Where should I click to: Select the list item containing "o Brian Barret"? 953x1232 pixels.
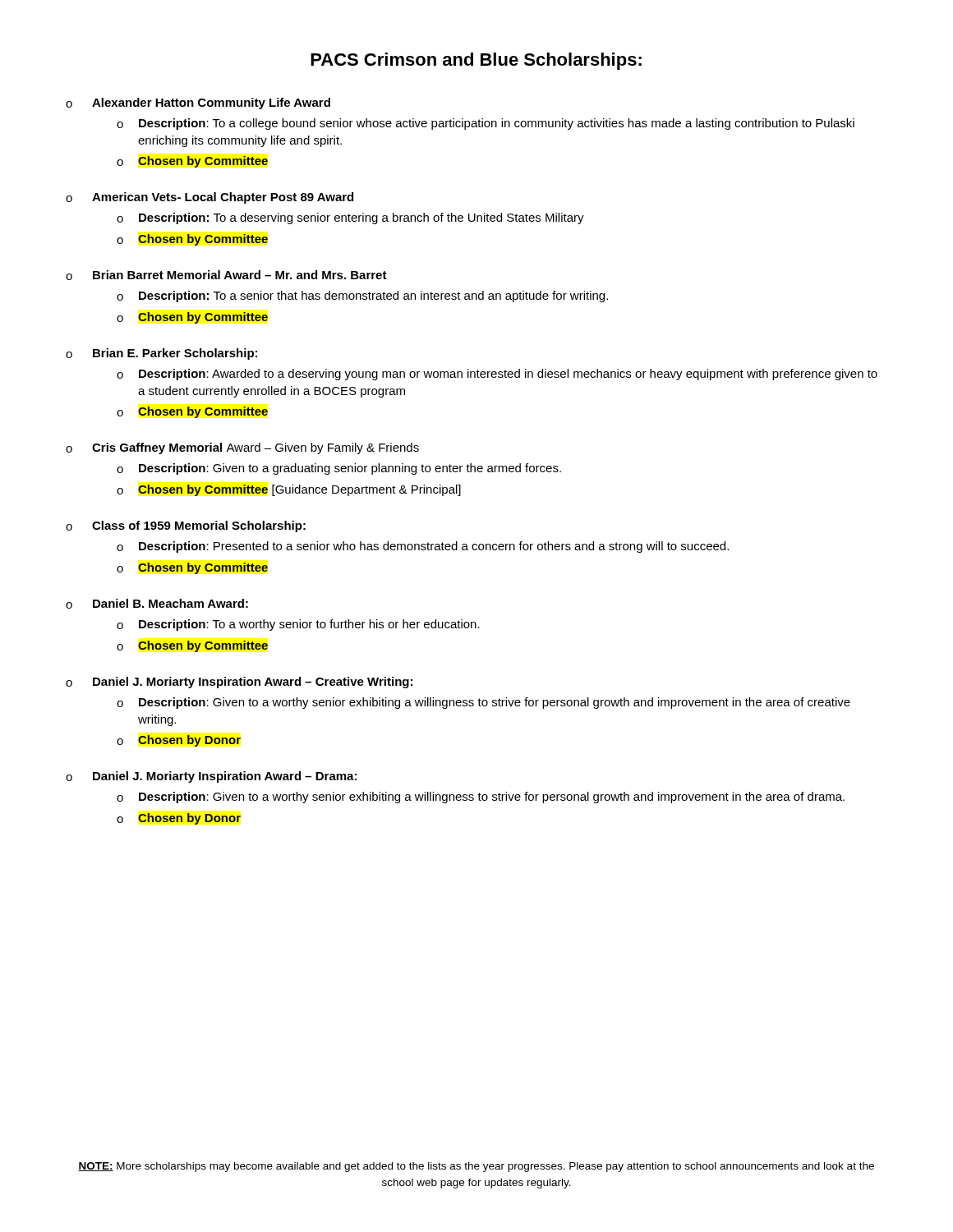click(x=476, y=298)
